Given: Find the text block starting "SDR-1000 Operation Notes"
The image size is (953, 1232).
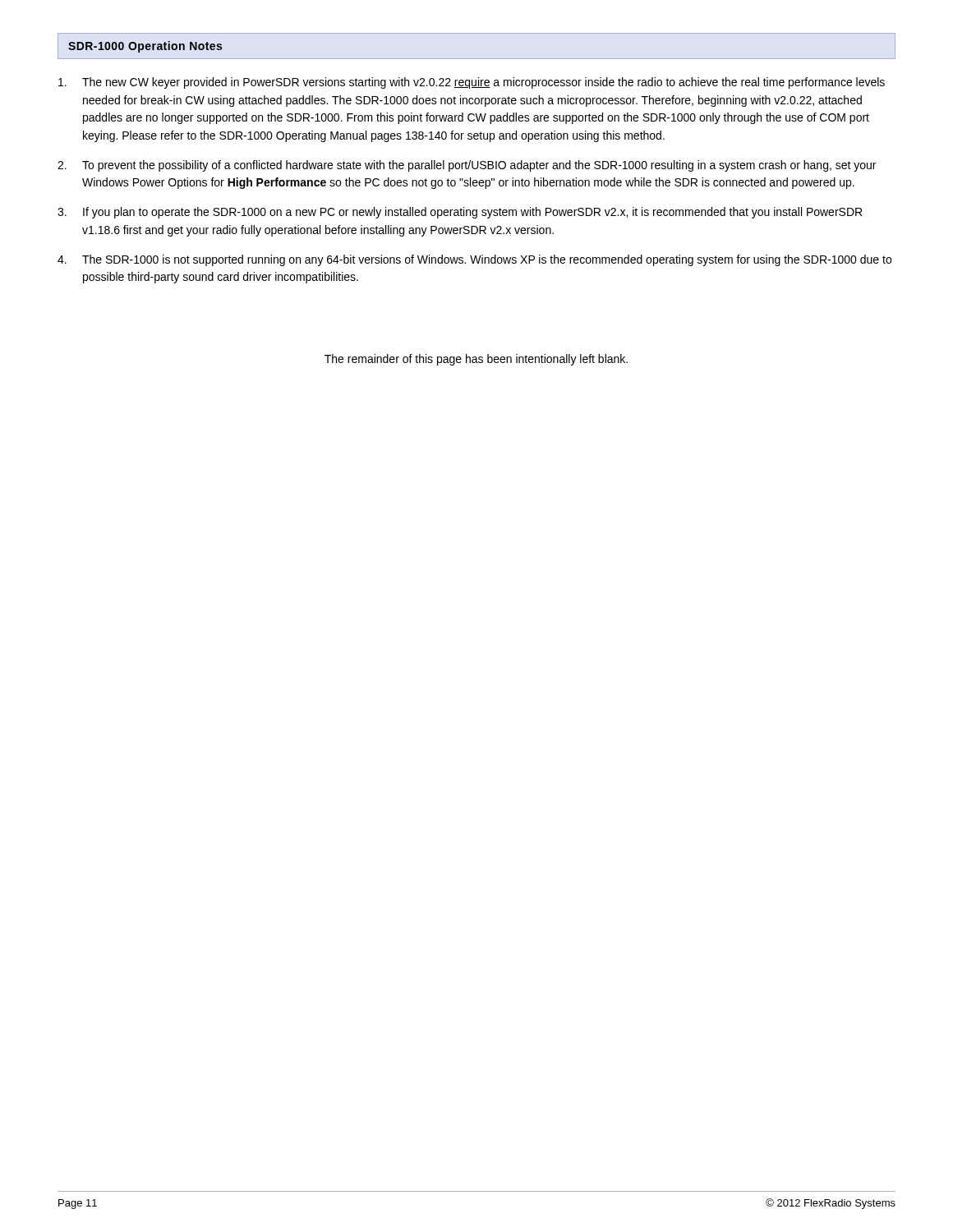Looking at the screenshot, I should tap(146, 46).
